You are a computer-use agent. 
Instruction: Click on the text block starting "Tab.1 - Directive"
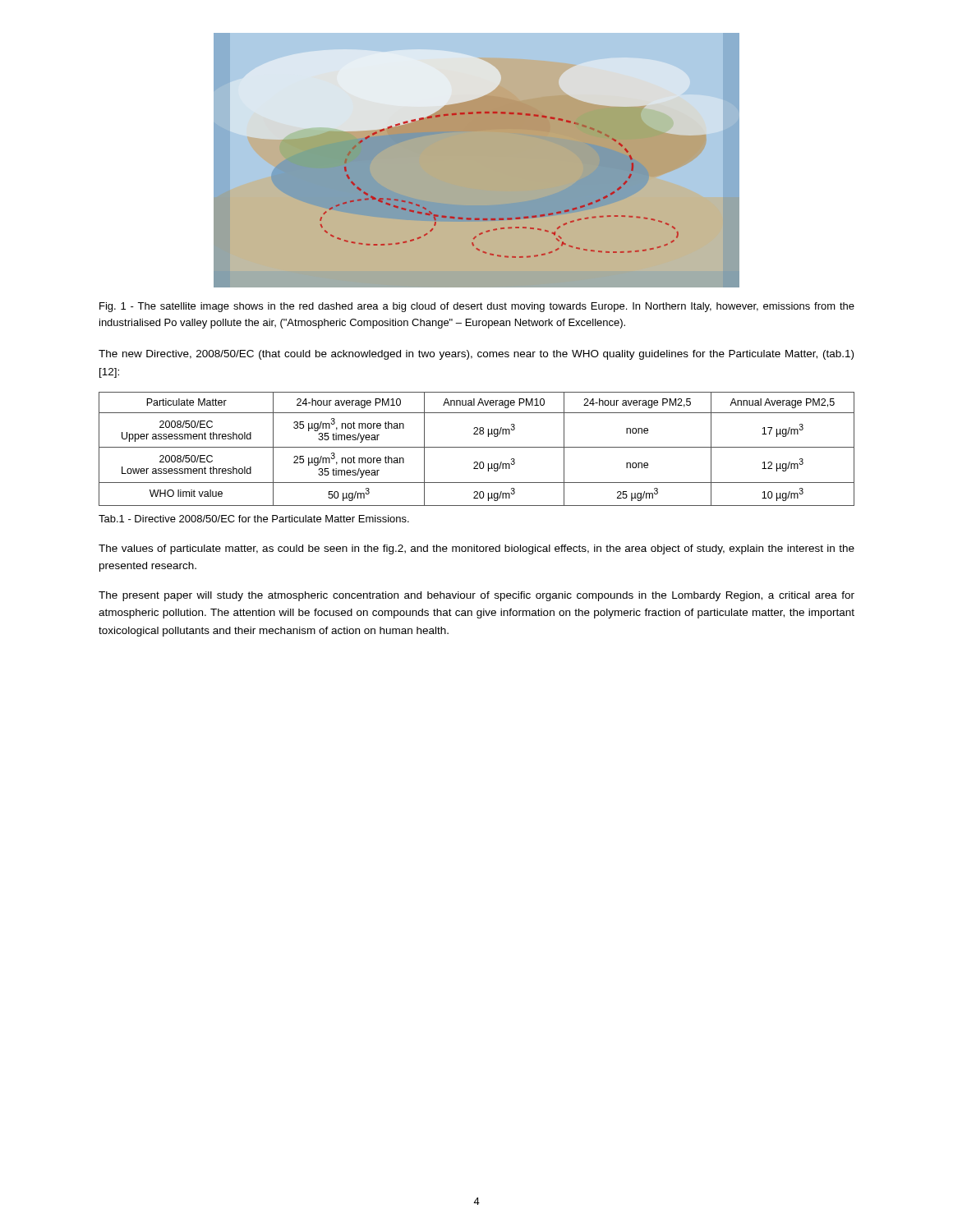point(254,518)
